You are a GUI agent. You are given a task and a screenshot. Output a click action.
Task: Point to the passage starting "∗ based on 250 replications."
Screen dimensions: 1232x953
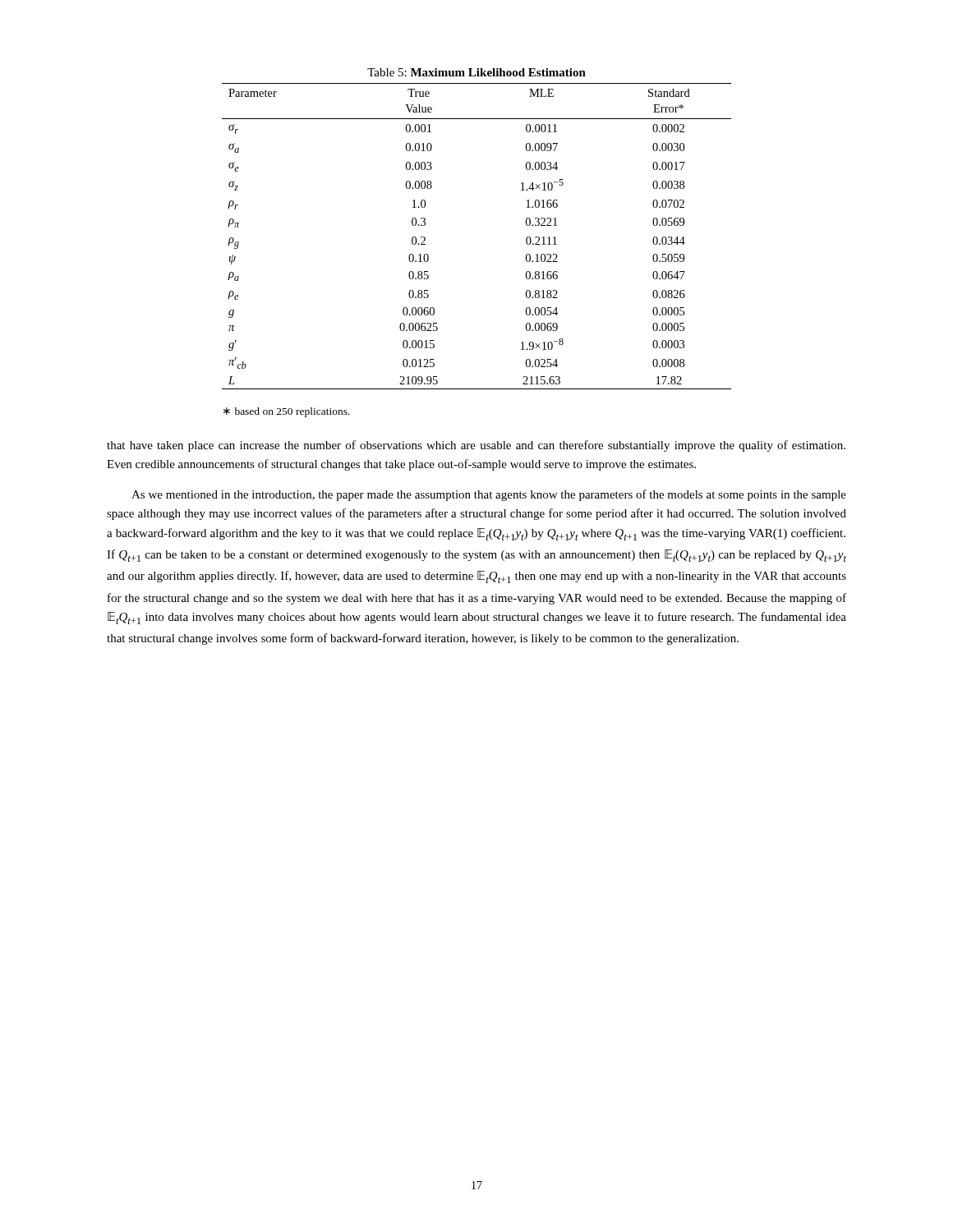[286, 411]
